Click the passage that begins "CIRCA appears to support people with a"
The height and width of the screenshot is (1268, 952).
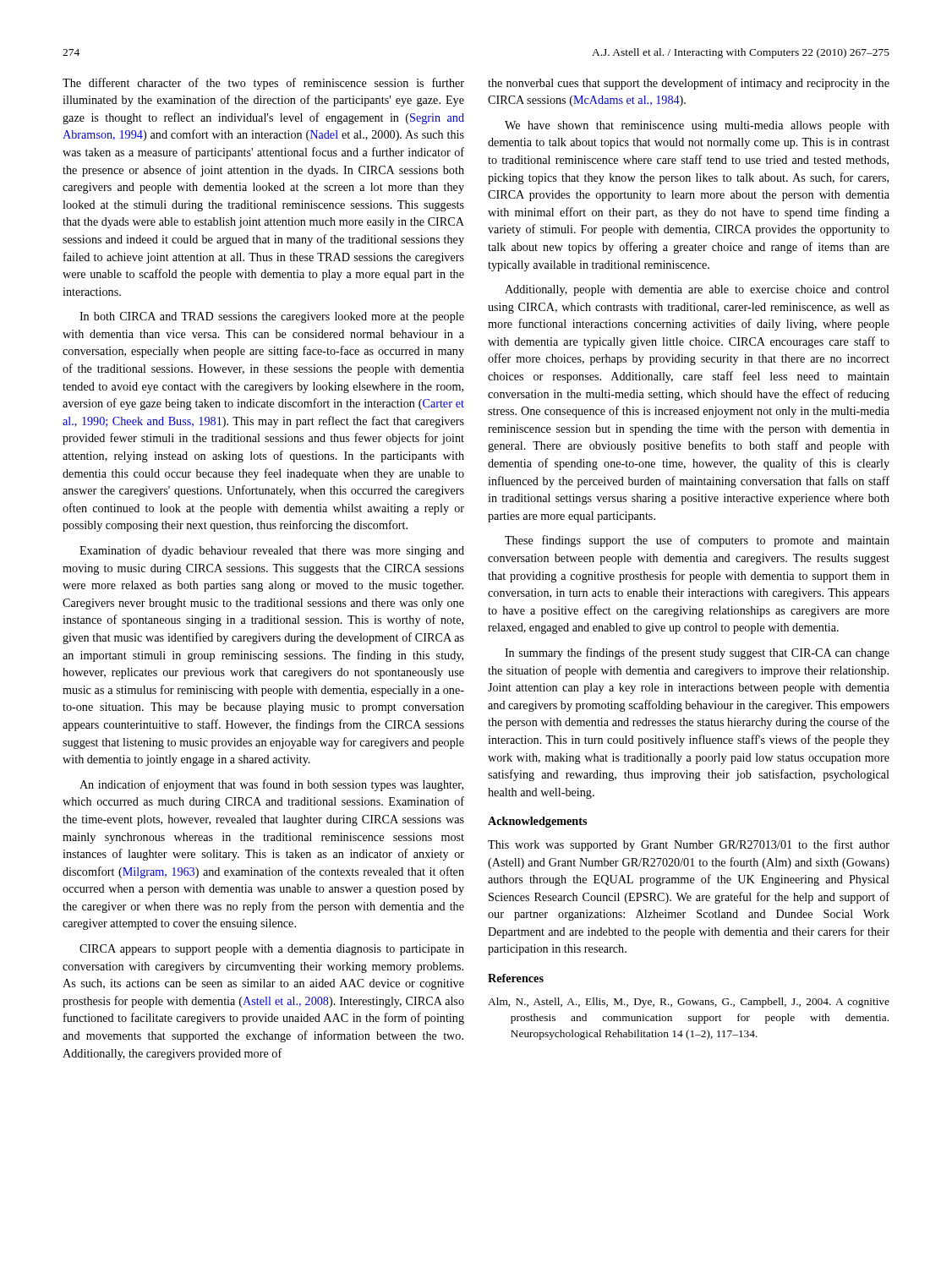point(263,1001)
